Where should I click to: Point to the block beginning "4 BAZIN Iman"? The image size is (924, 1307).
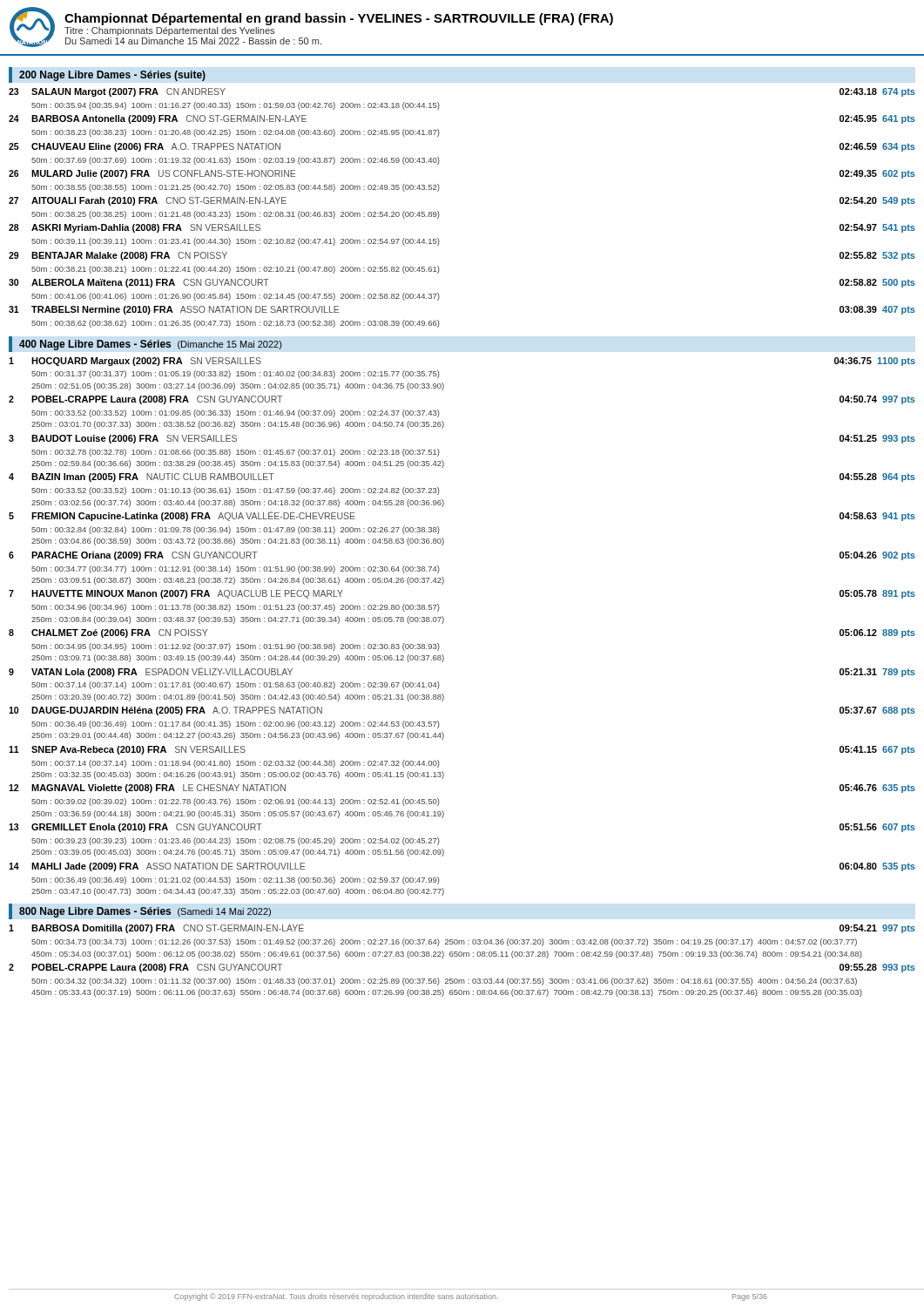point(152,477)
